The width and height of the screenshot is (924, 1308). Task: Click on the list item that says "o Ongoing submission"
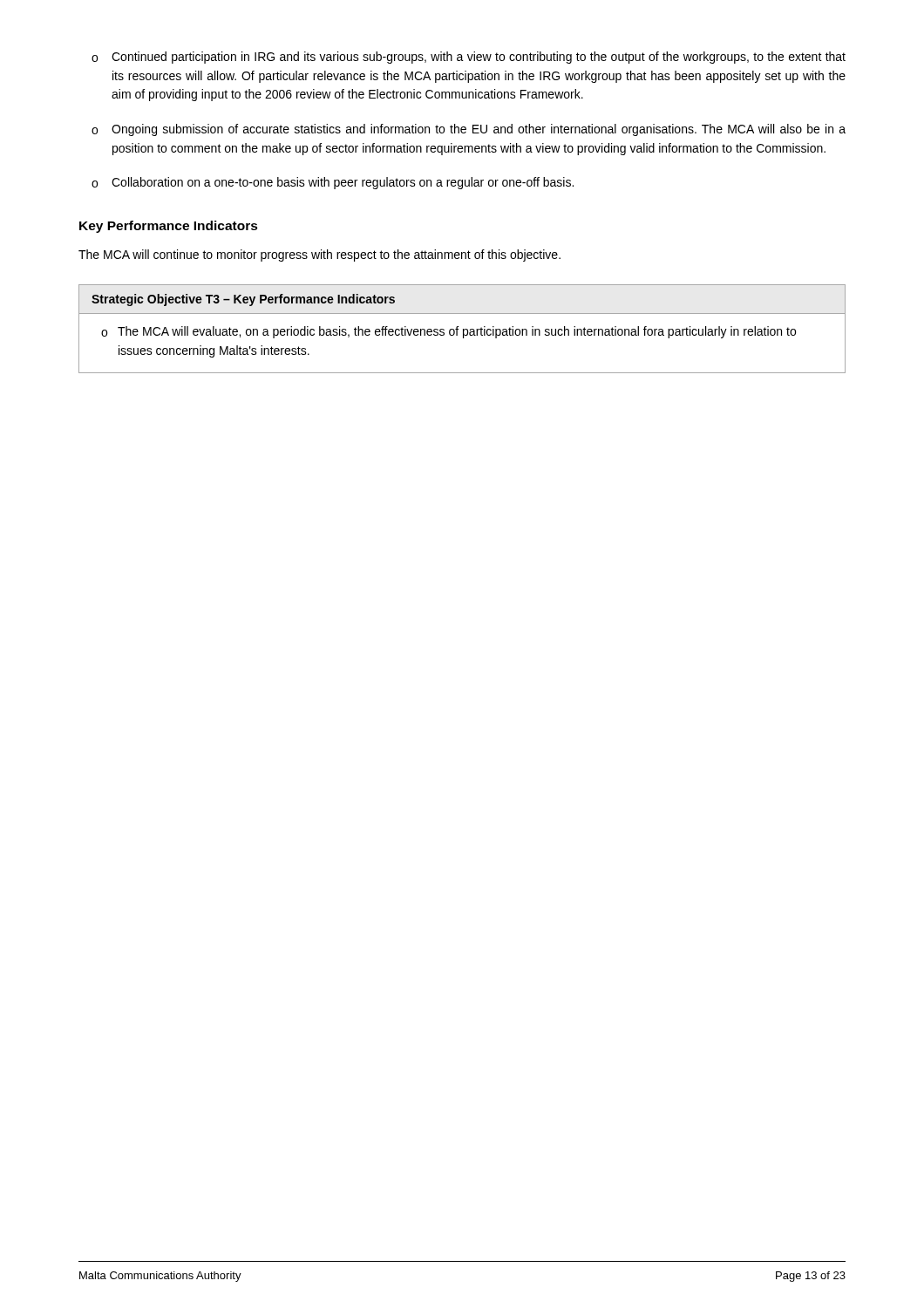(462, 139)
